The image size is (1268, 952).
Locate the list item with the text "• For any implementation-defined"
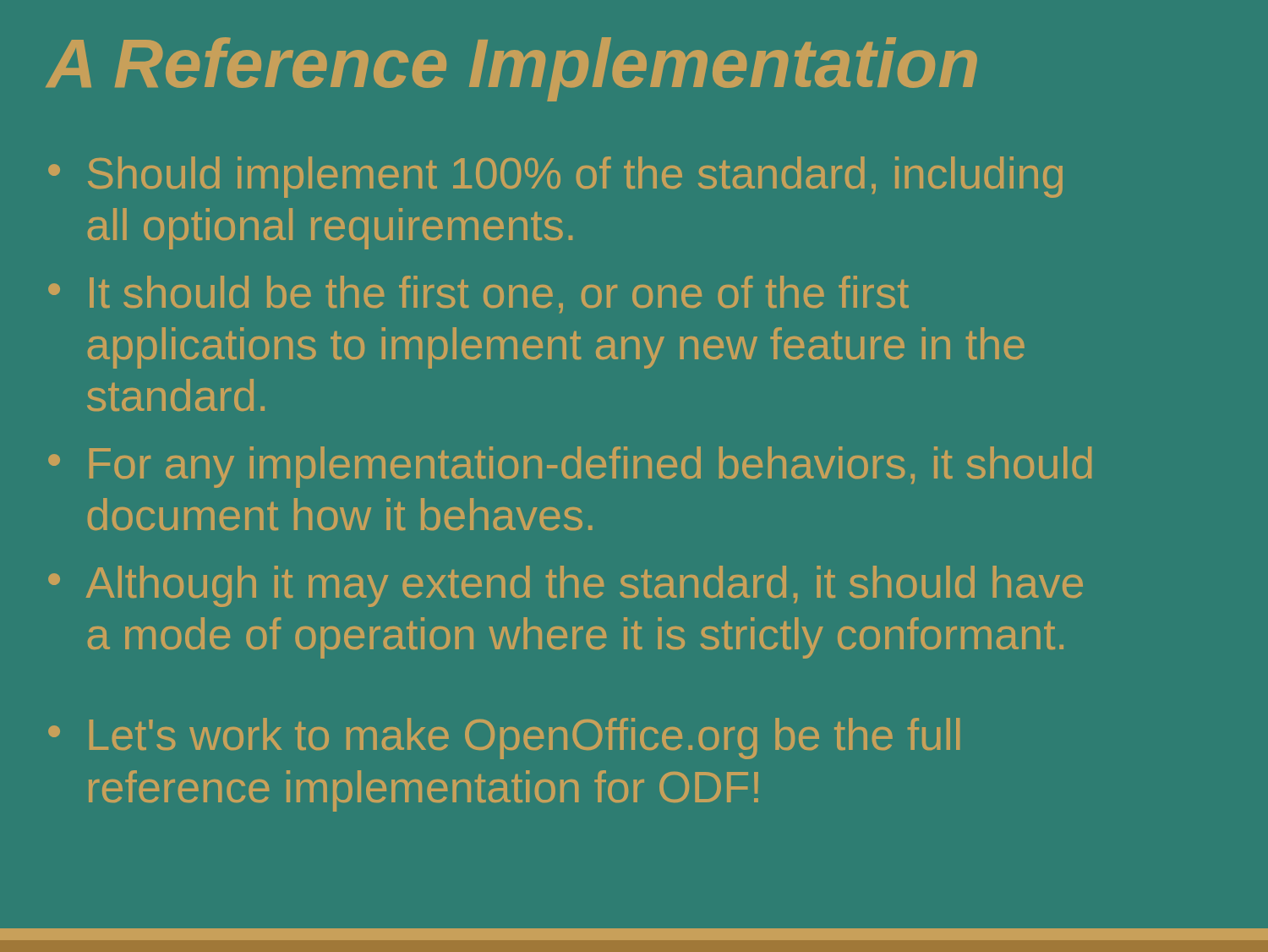click(x=571, y=490)
